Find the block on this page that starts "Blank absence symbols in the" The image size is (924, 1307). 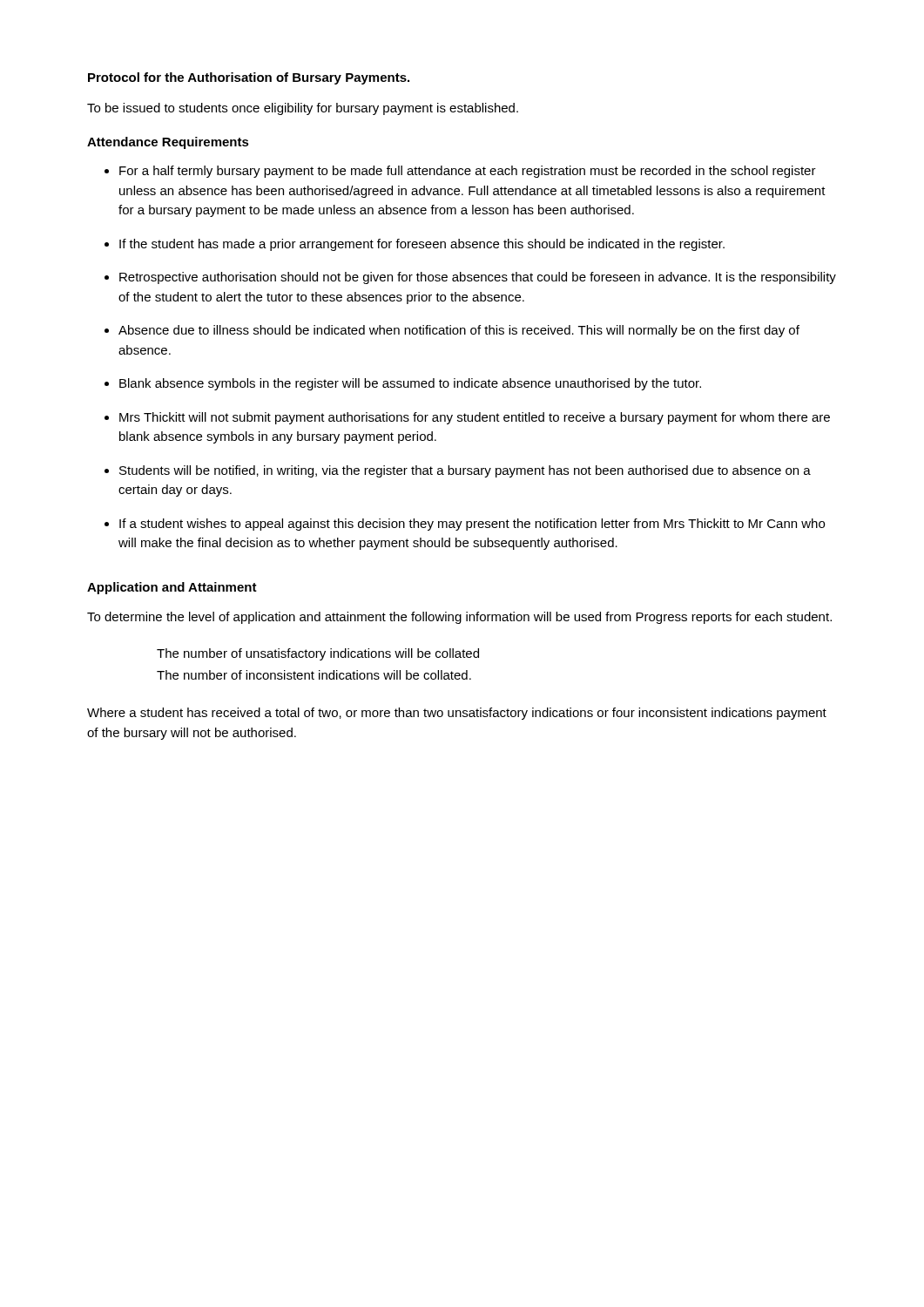[410, 383]
